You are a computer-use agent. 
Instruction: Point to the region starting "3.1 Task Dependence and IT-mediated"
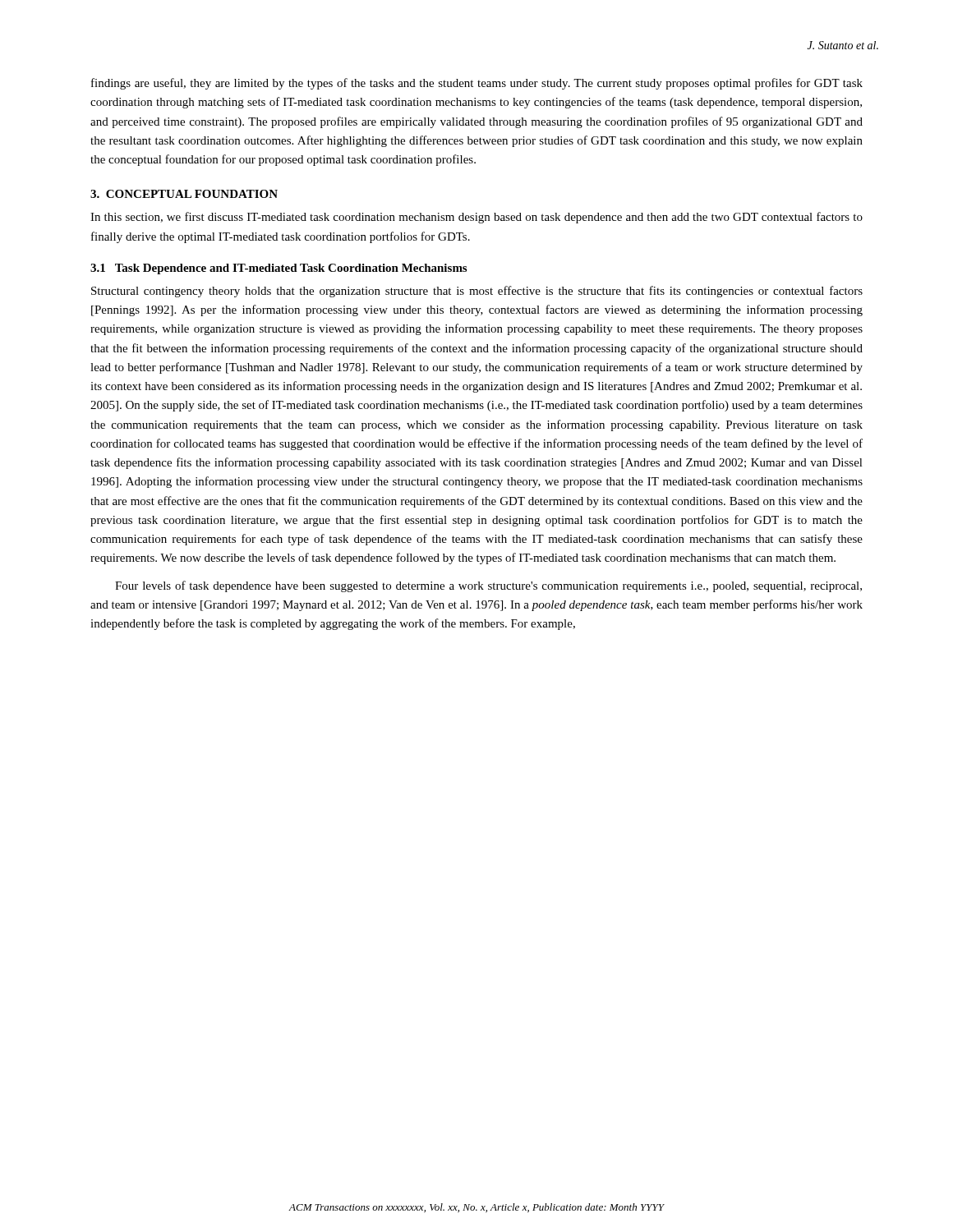pos(279,268)
